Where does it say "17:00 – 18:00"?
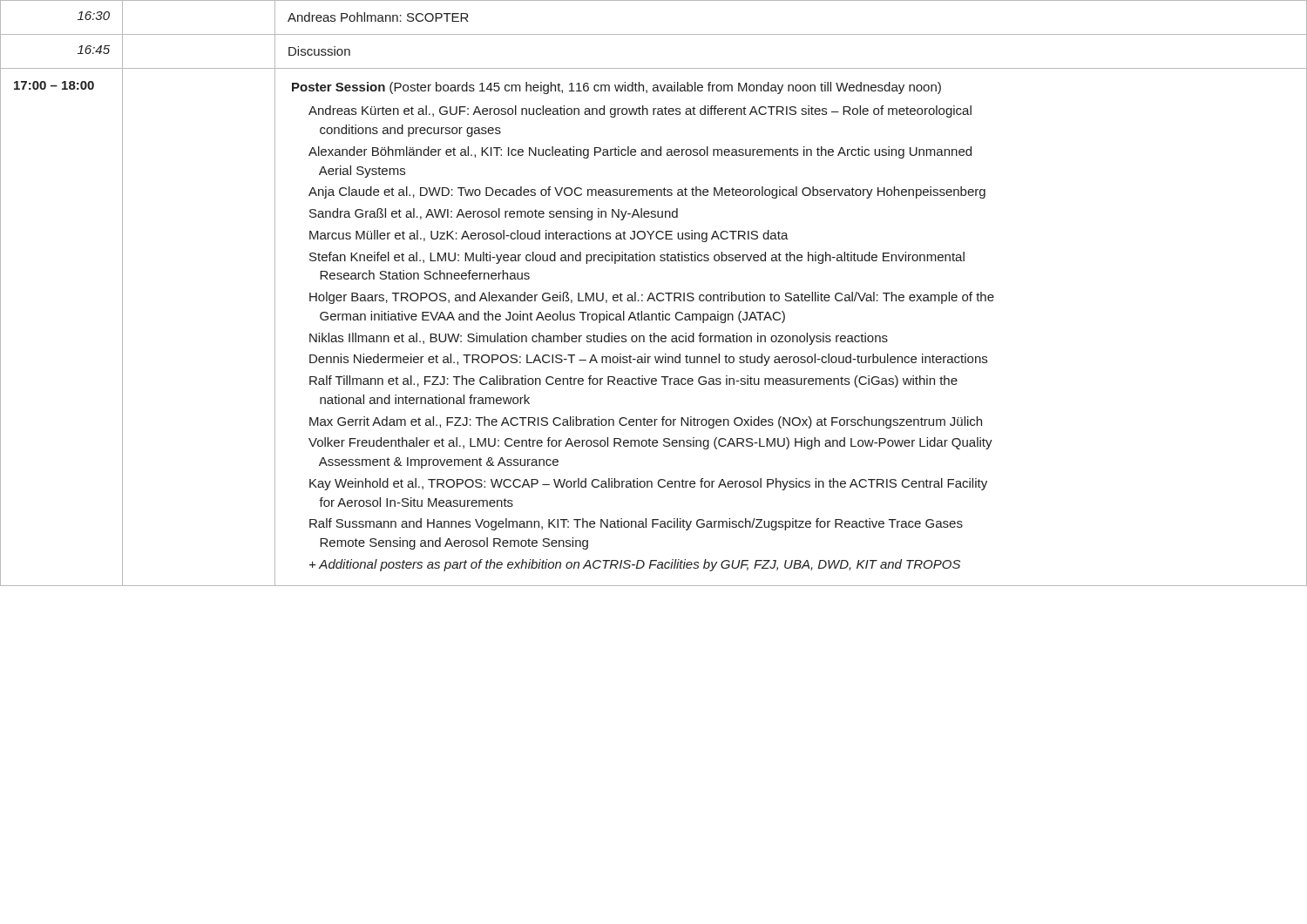 [x=54, y=84]
